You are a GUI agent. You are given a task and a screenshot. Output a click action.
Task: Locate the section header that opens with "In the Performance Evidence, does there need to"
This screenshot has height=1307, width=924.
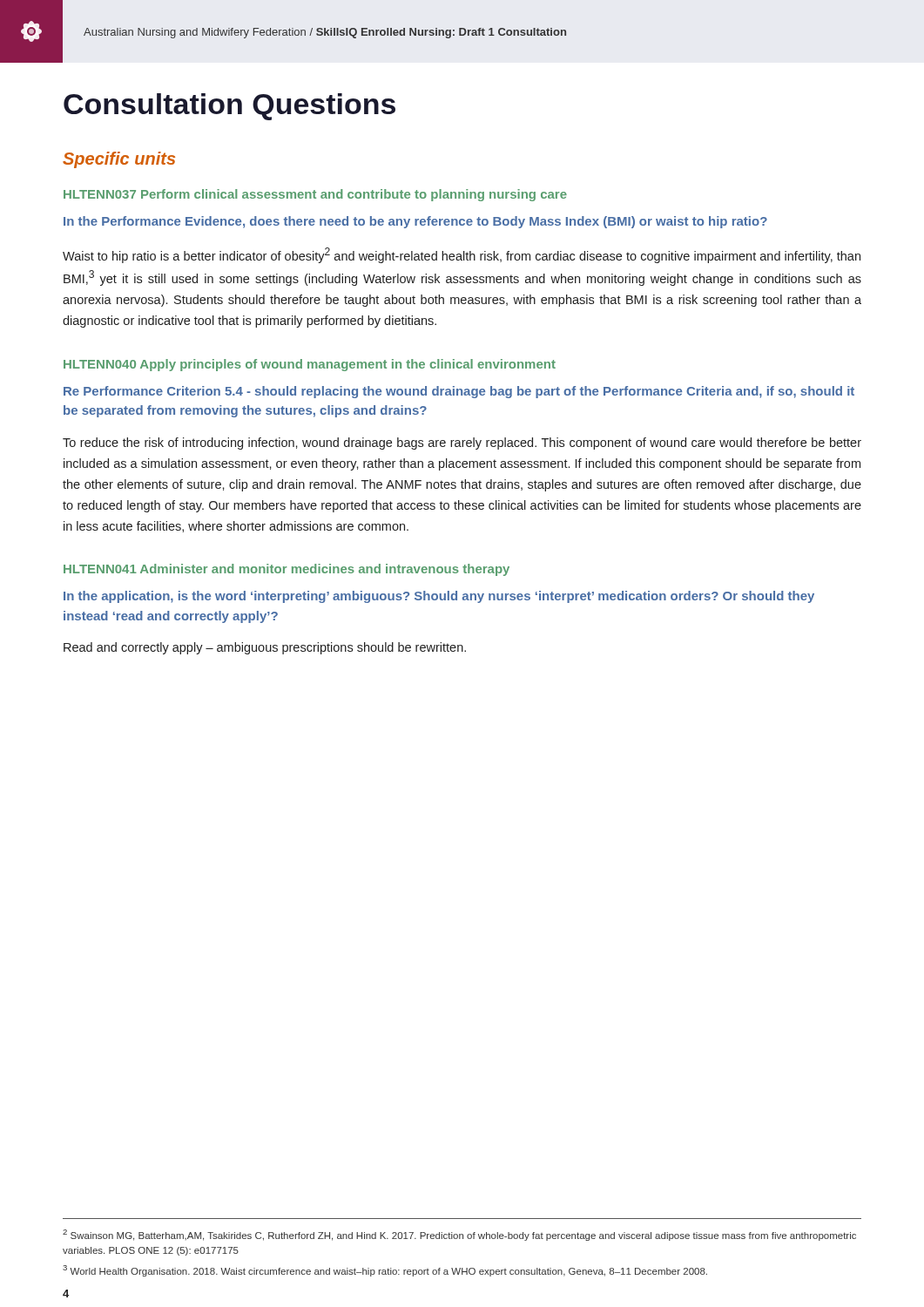coord(415,221)
